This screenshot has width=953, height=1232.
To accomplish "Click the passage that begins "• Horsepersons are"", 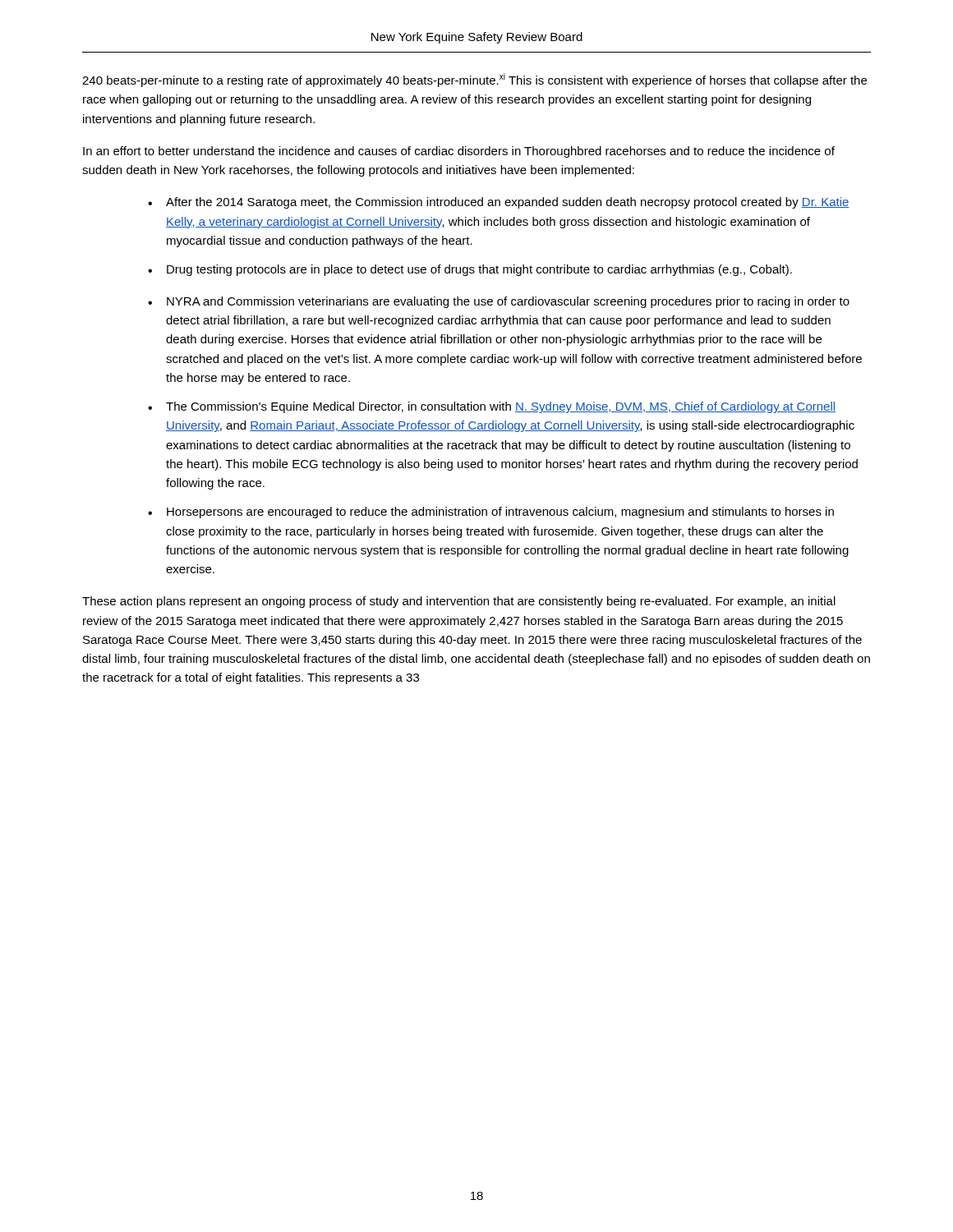I will (x=505, y=540).
